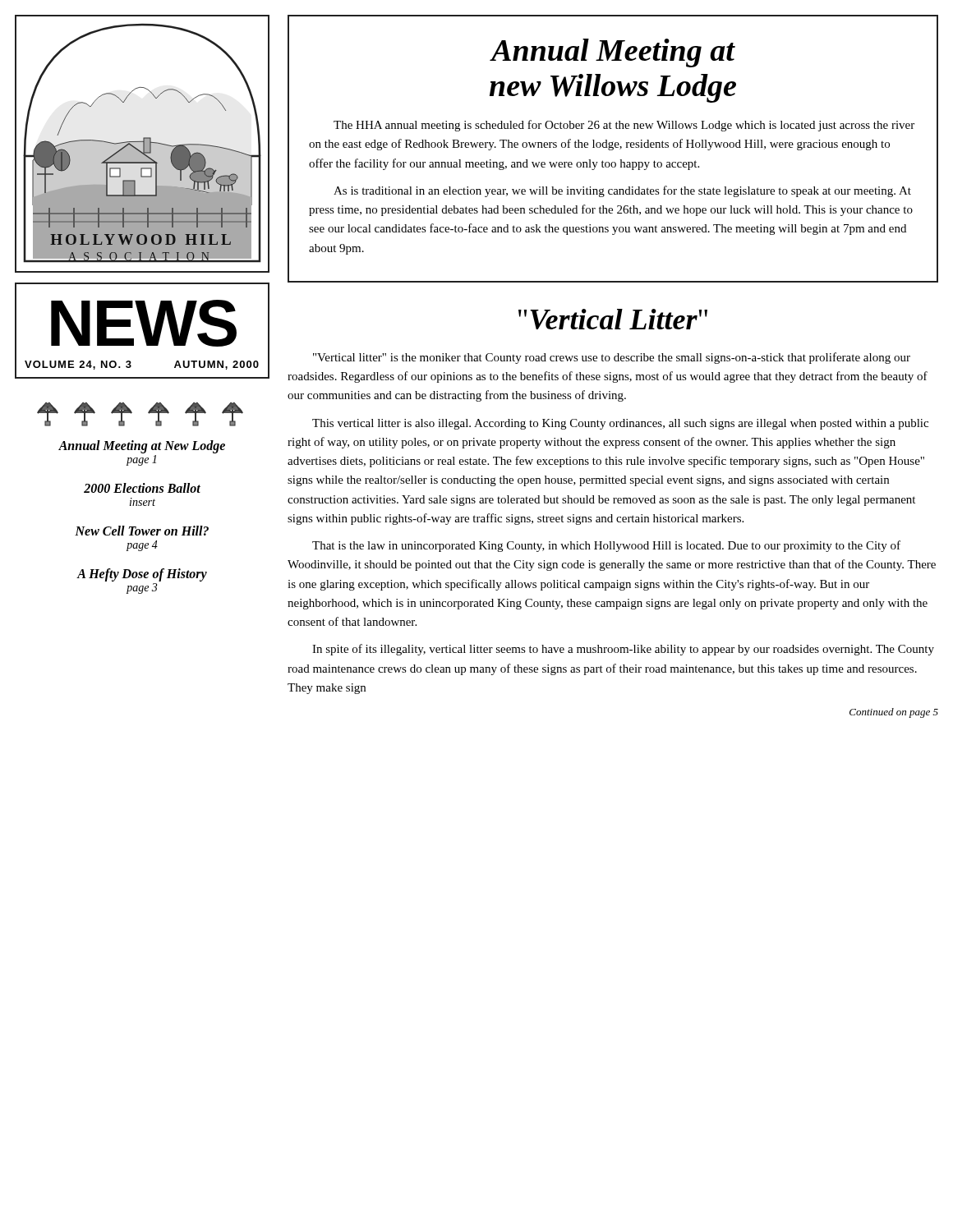Locate the element starting "Continued on page 5"

click(x=894, y=712)
